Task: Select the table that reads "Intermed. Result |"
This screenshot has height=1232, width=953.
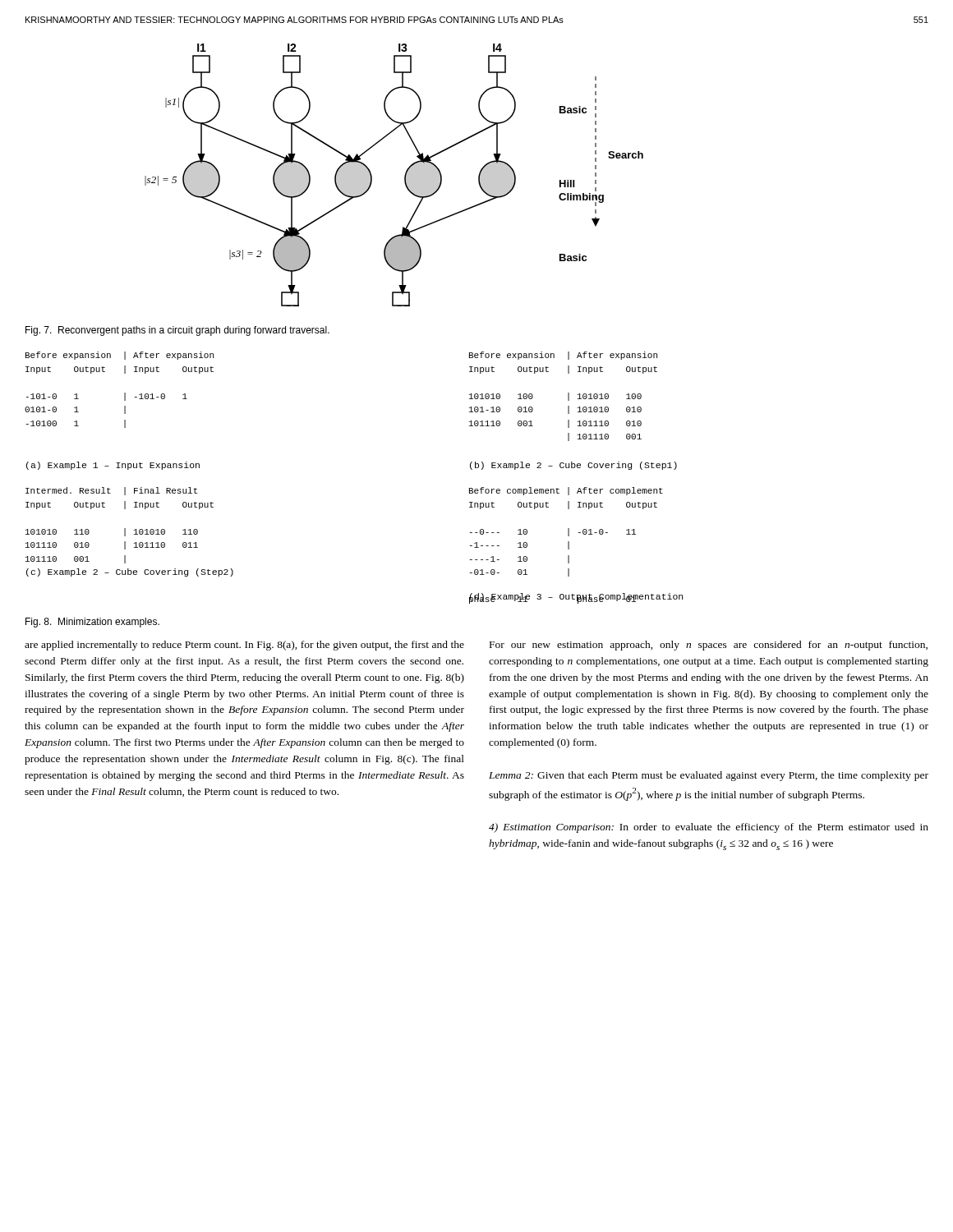Action: coord(234,525)
